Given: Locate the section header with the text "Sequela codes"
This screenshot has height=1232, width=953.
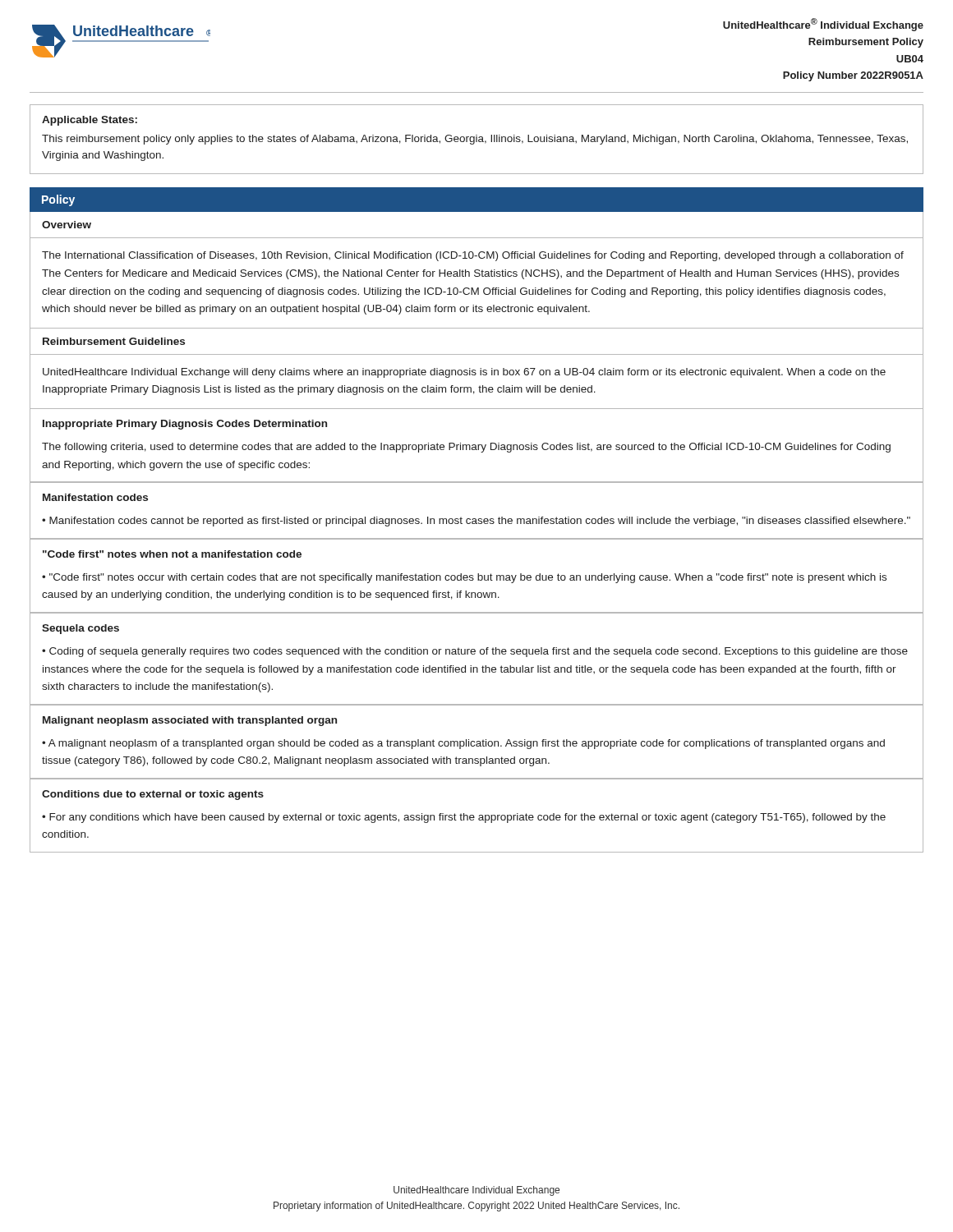Looking at the screenshot, I should coord(81,628).
